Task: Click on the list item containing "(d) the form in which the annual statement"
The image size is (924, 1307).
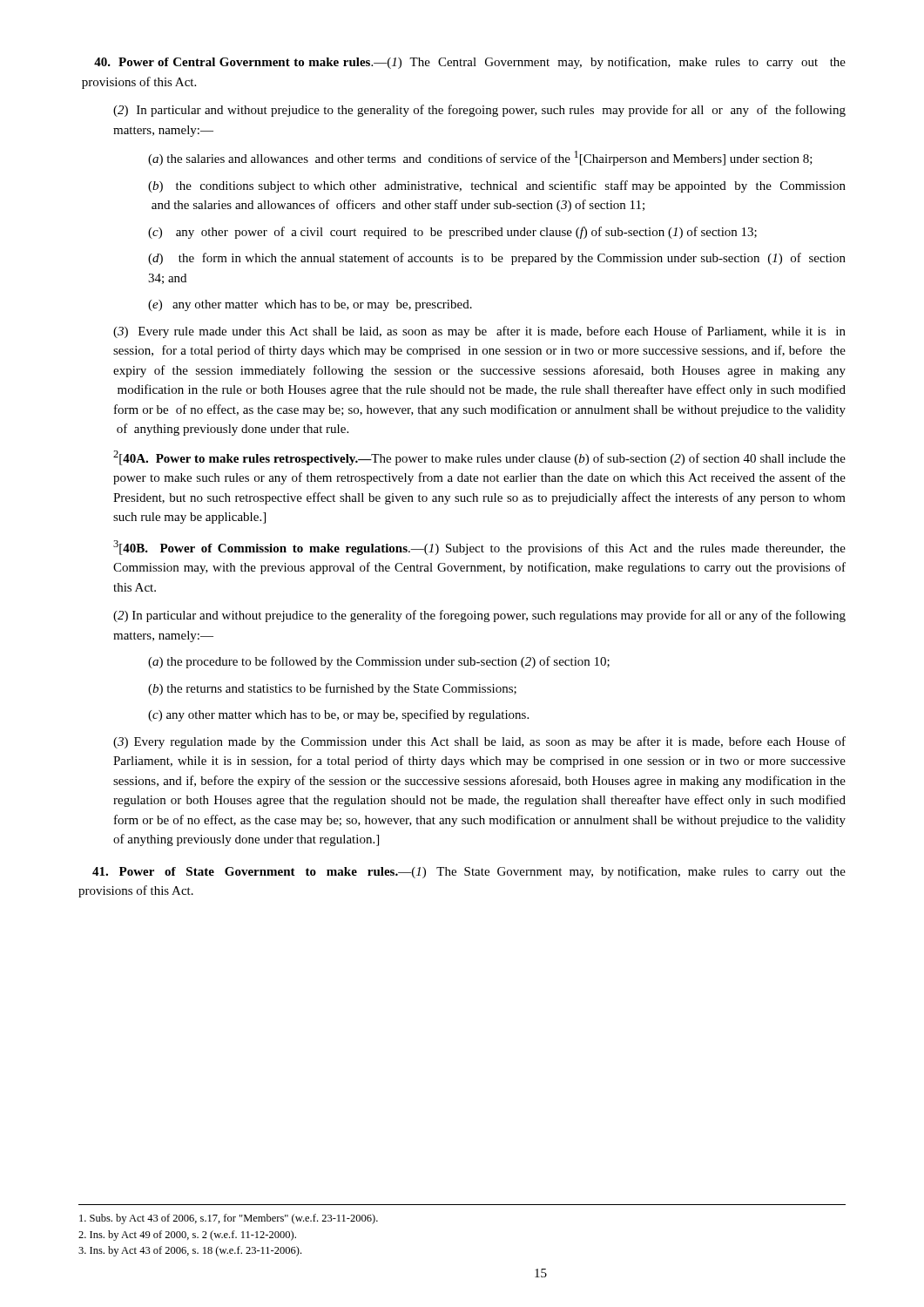Action: pos(497,268)
